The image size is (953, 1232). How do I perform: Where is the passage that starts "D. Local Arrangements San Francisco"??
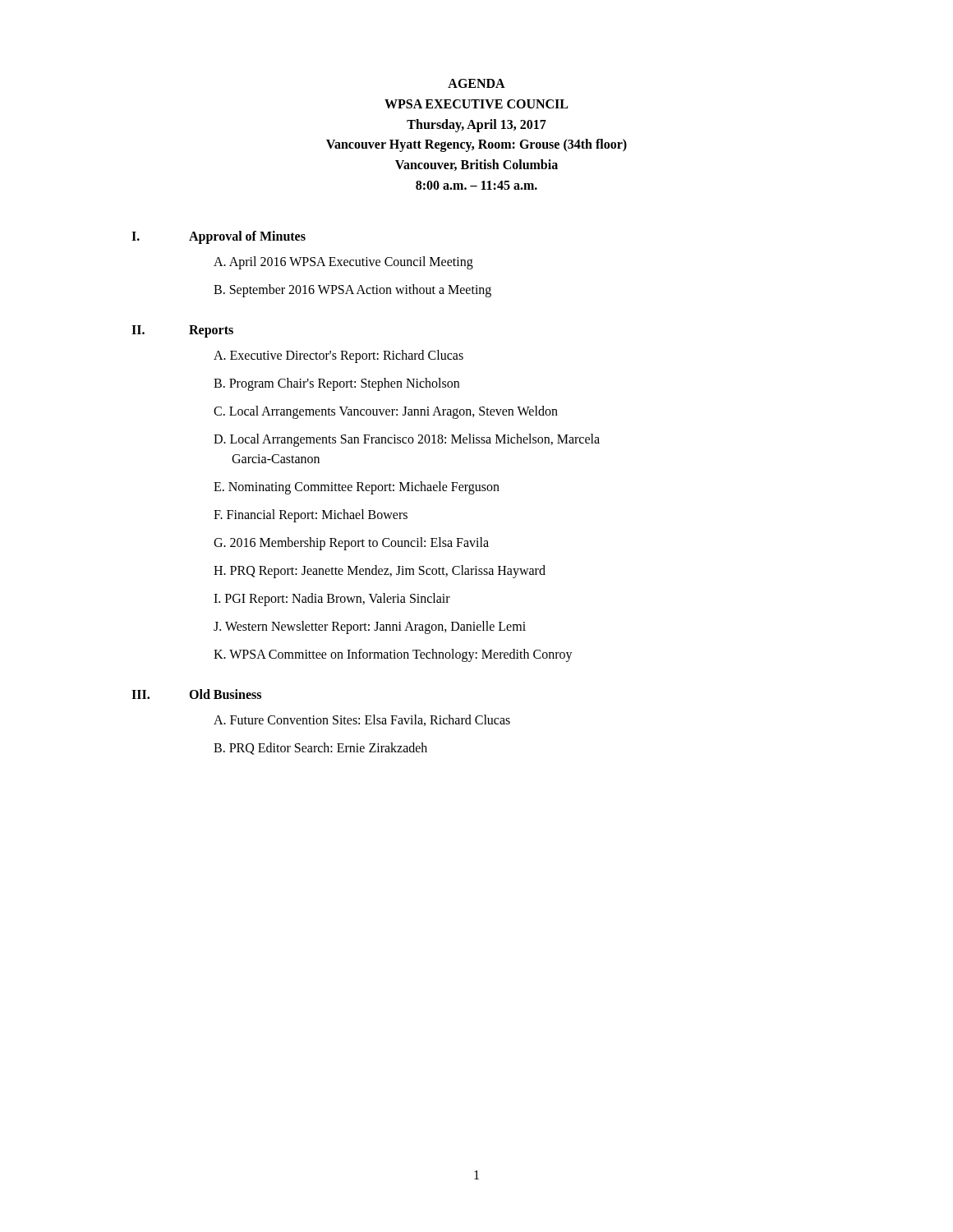[407, 449]
